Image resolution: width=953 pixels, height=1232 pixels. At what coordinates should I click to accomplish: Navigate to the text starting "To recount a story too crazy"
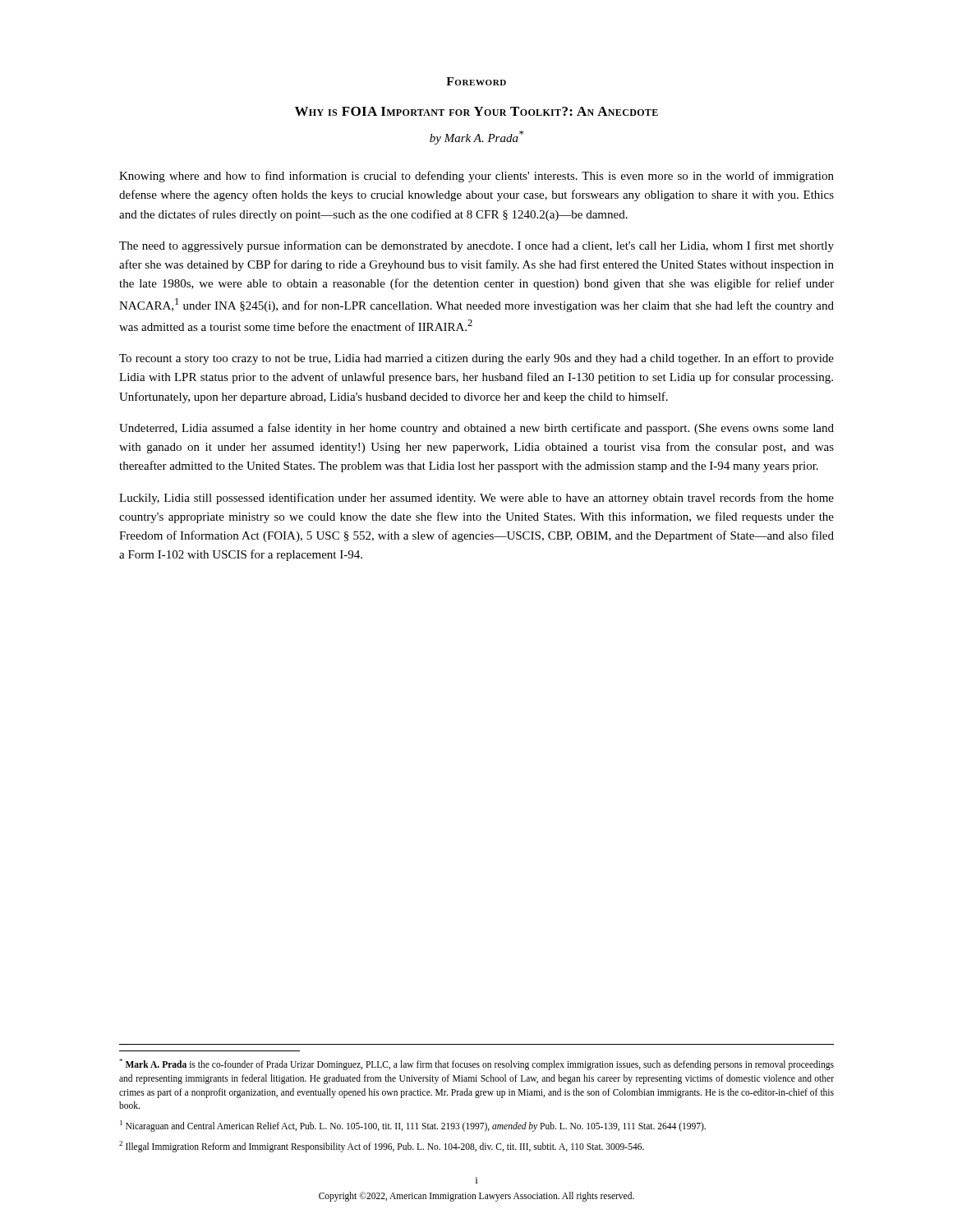pyautogui.click(x=476, y=377)
